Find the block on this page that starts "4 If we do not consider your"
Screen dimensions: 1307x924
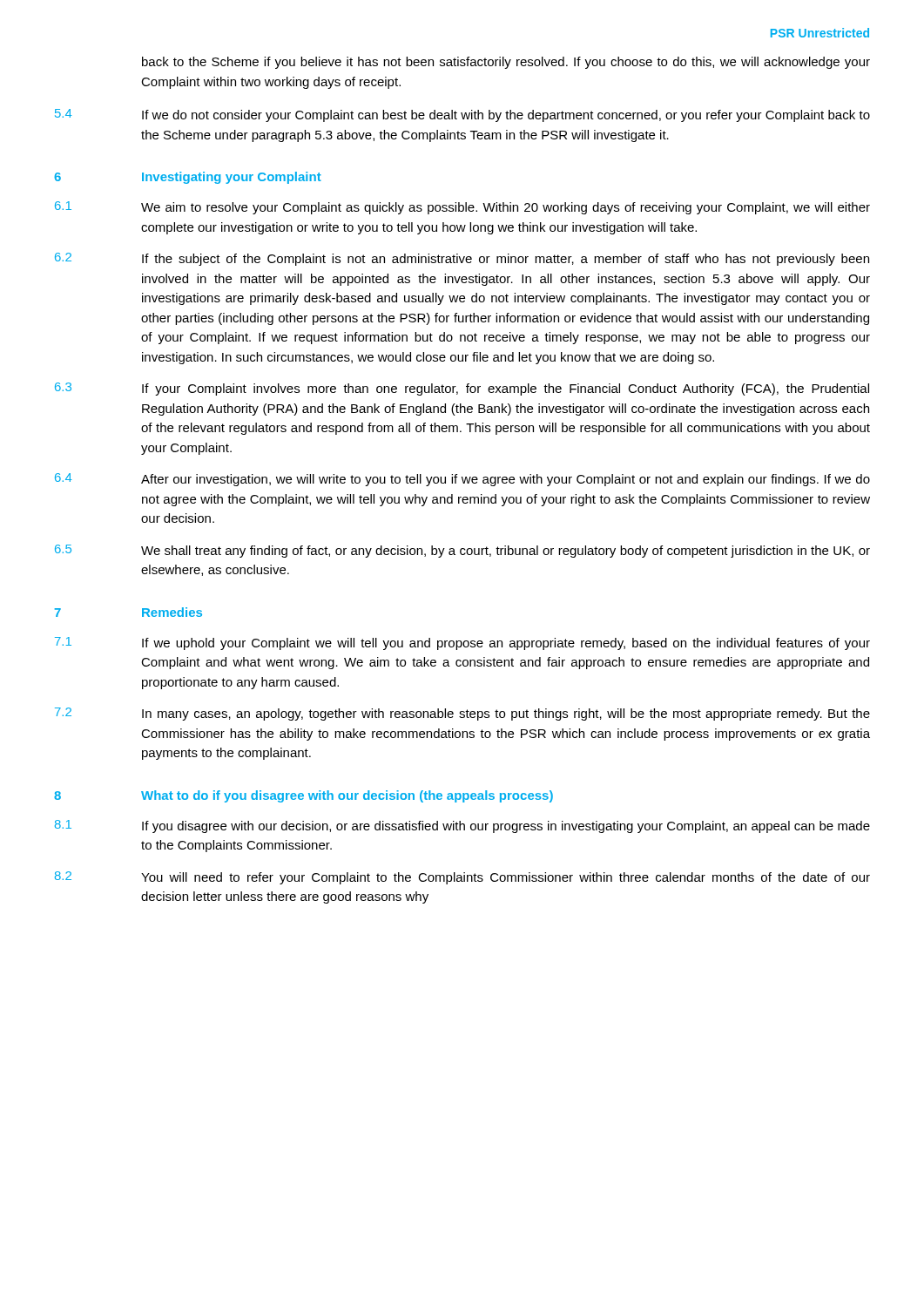pos(462,125)
